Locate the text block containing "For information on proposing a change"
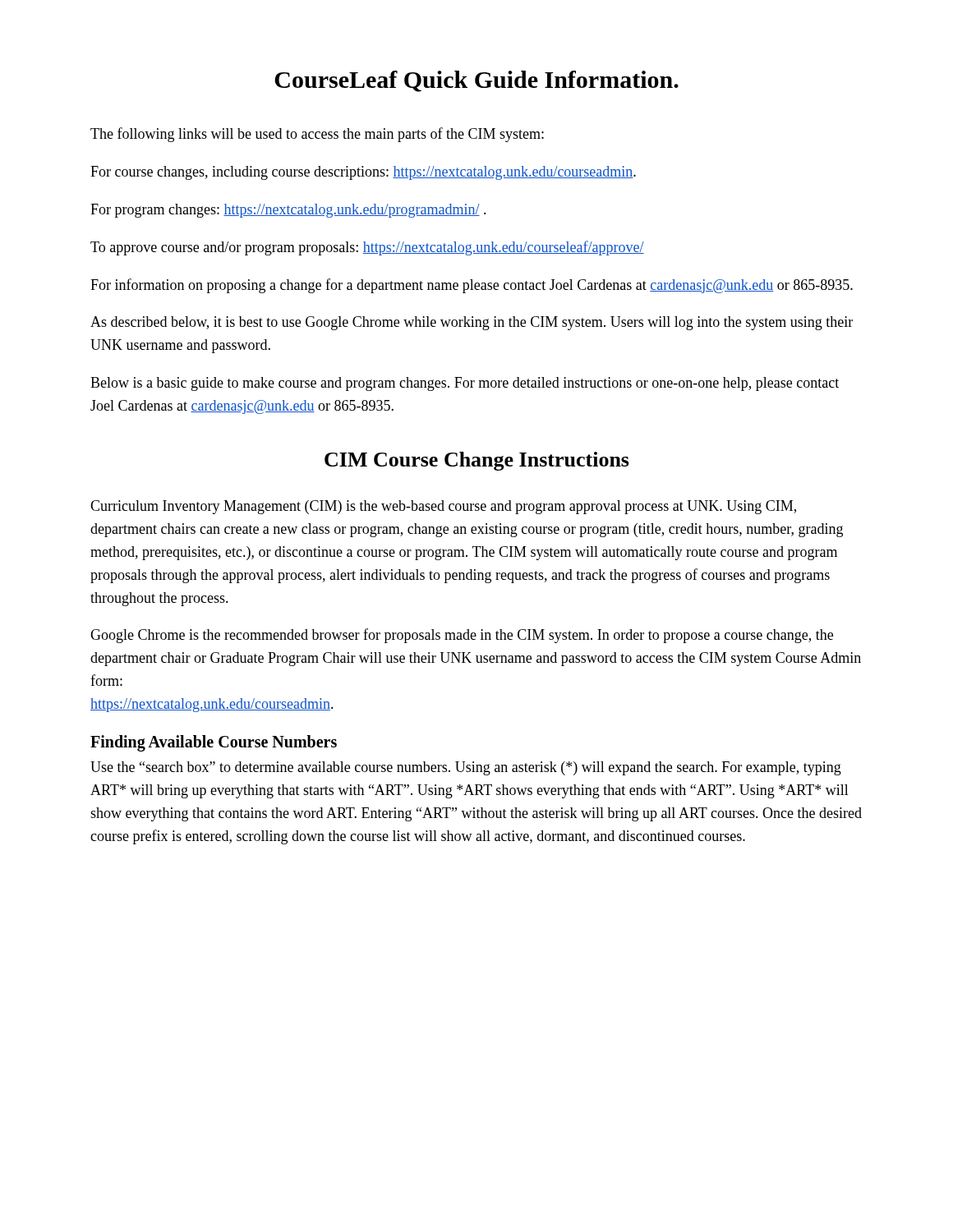953x1232 pixels. click(472, 285)
